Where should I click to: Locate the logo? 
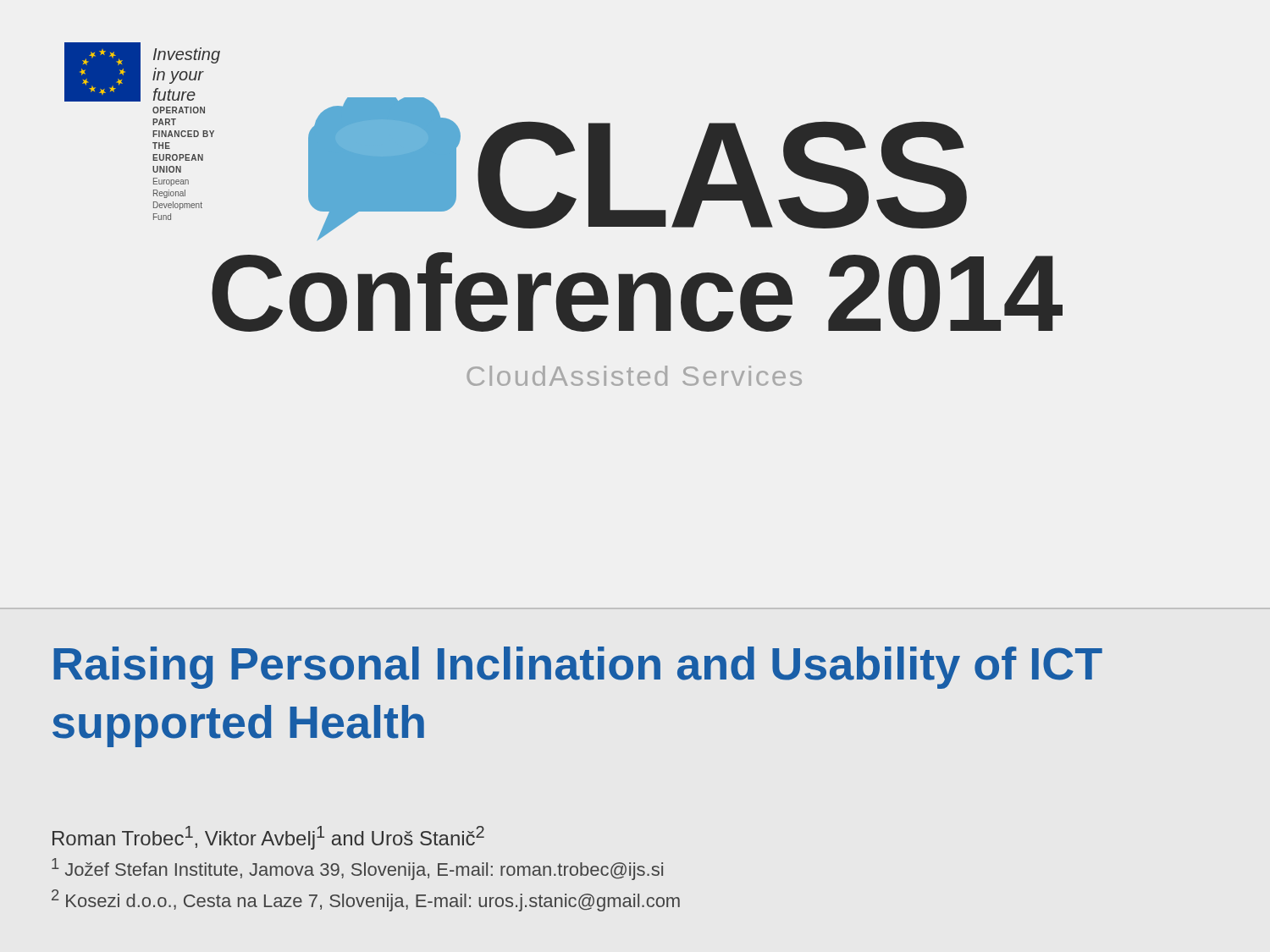(635, 245)
